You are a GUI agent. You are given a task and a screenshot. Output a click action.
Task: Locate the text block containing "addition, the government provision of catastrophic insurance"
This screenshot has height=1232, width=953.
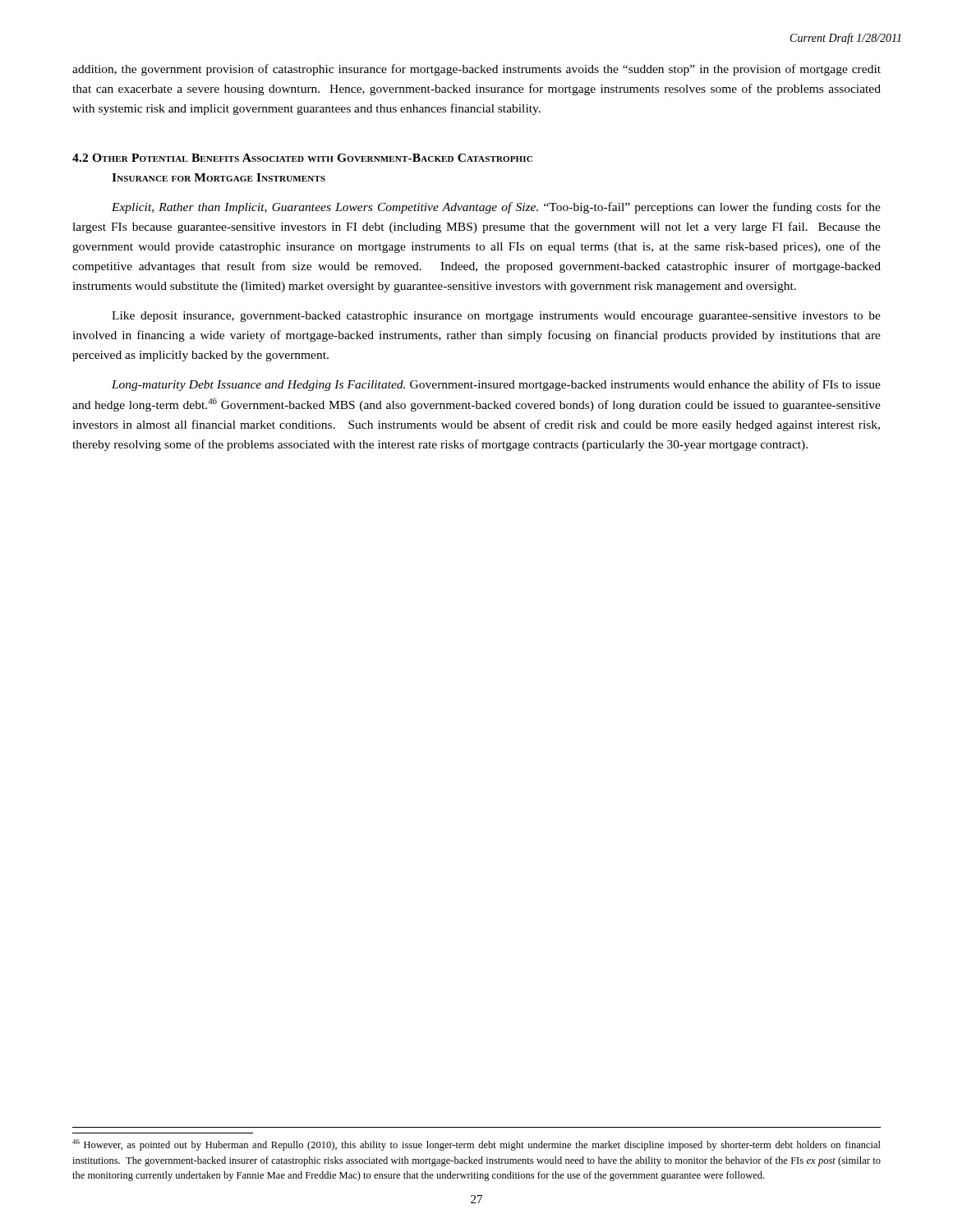tap(476, 88)
